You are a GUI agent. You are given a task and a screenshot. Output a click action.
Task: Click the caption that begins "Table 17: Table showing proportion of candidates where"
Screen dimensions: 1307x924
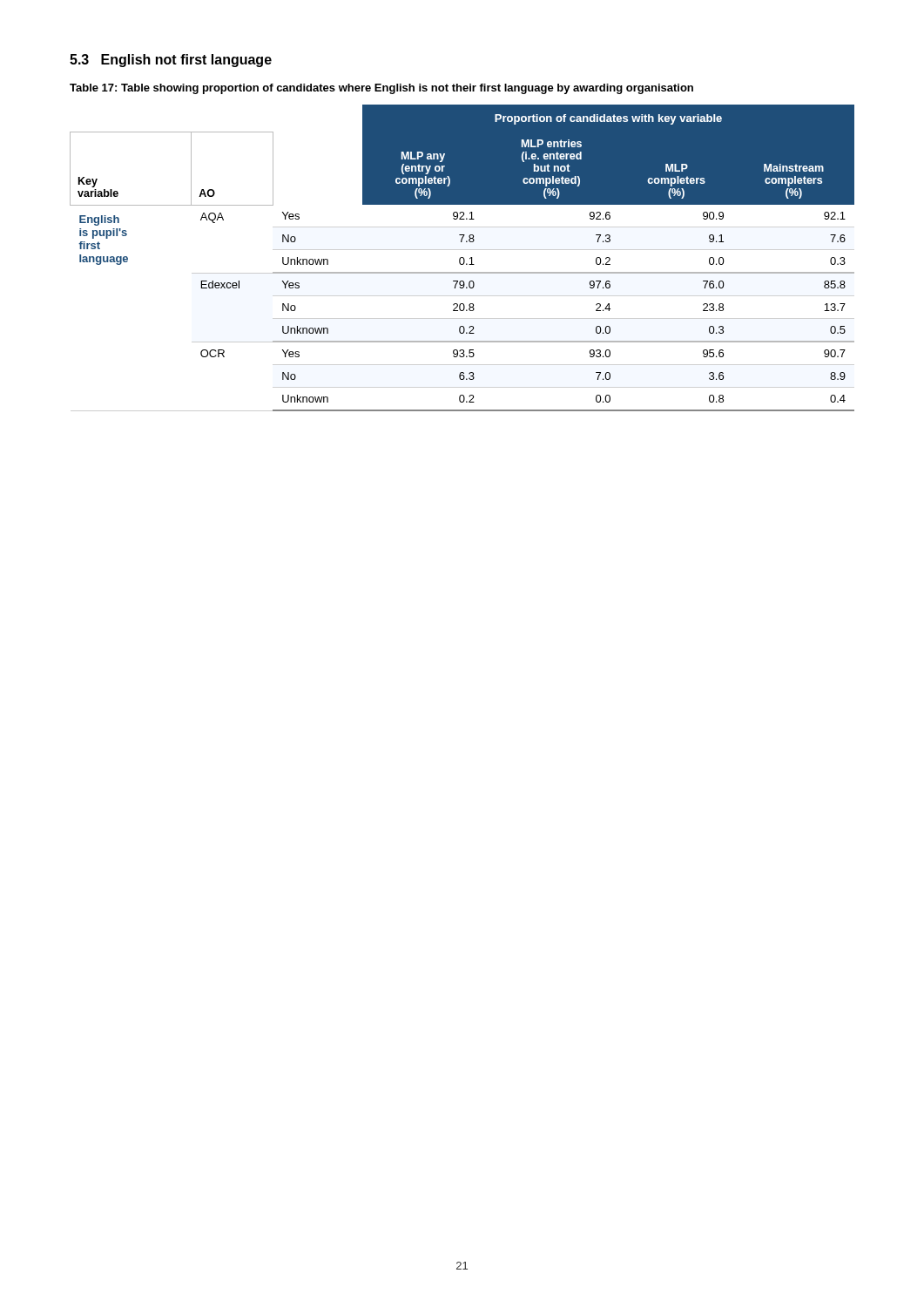tap(382, 88)
